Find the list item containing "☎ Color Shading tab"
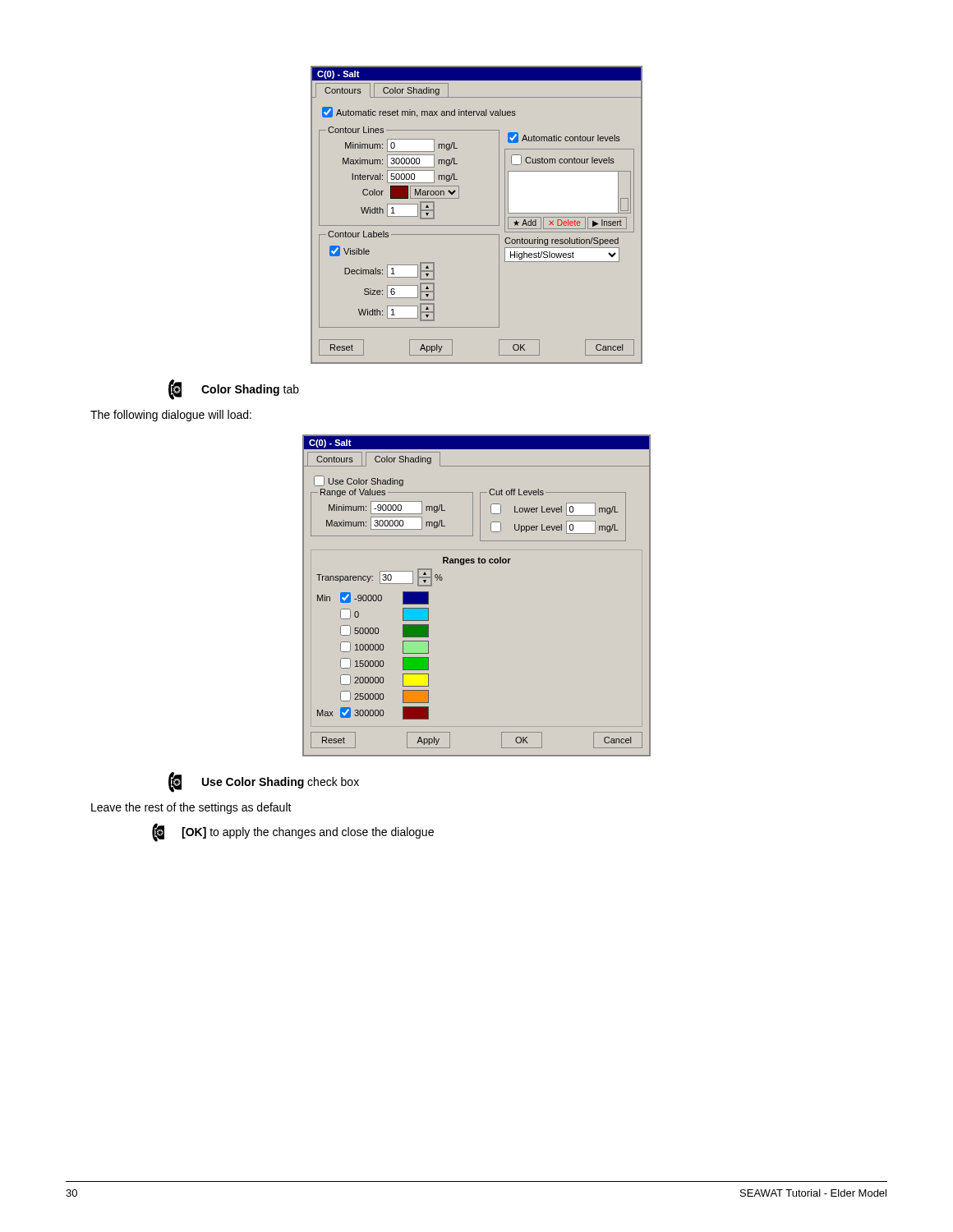This screenshot has height=1232, width=953. pyautogui.click(x=232, y=389)
